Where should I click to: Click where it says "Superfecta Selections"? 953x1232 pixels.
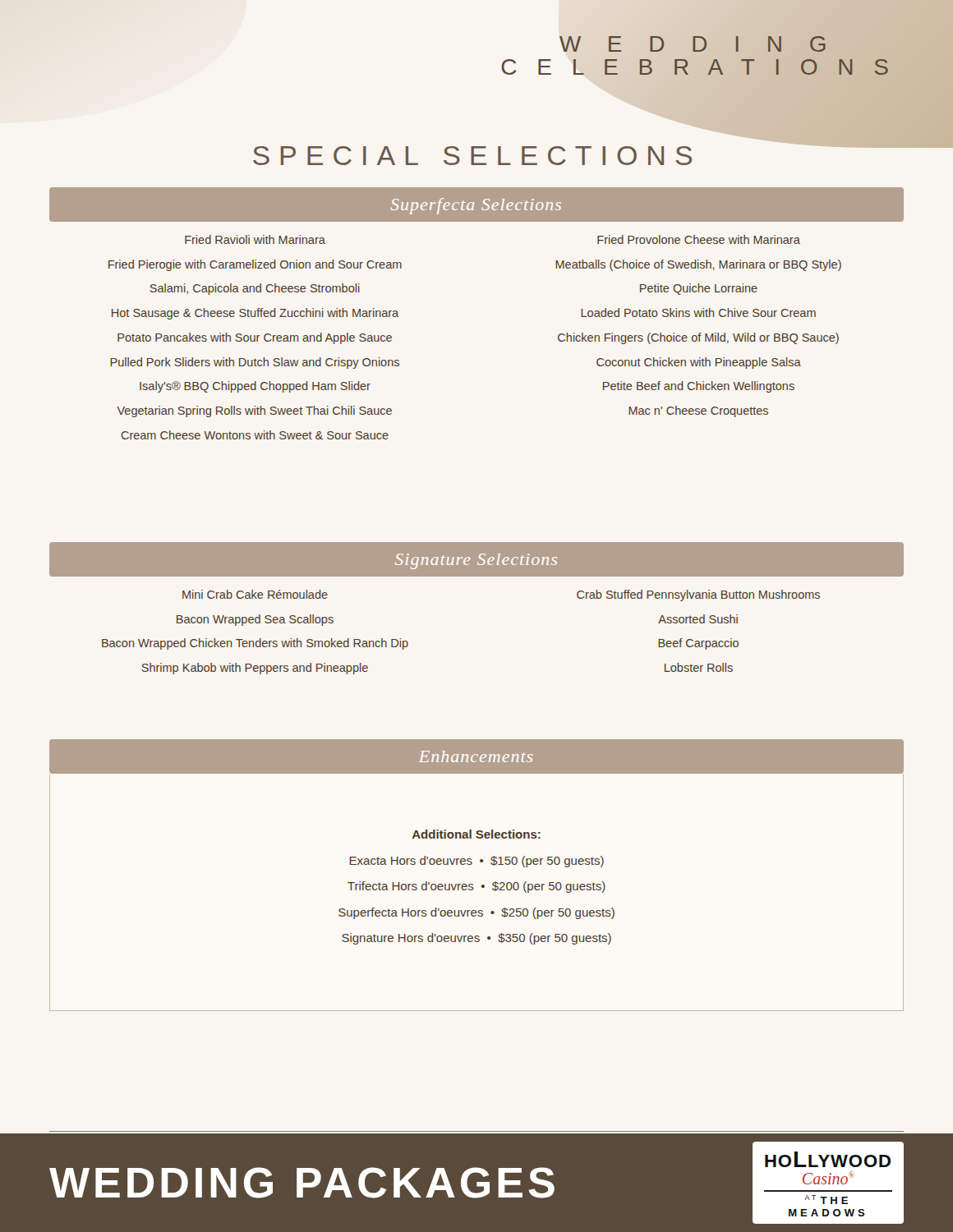[476, 205]
